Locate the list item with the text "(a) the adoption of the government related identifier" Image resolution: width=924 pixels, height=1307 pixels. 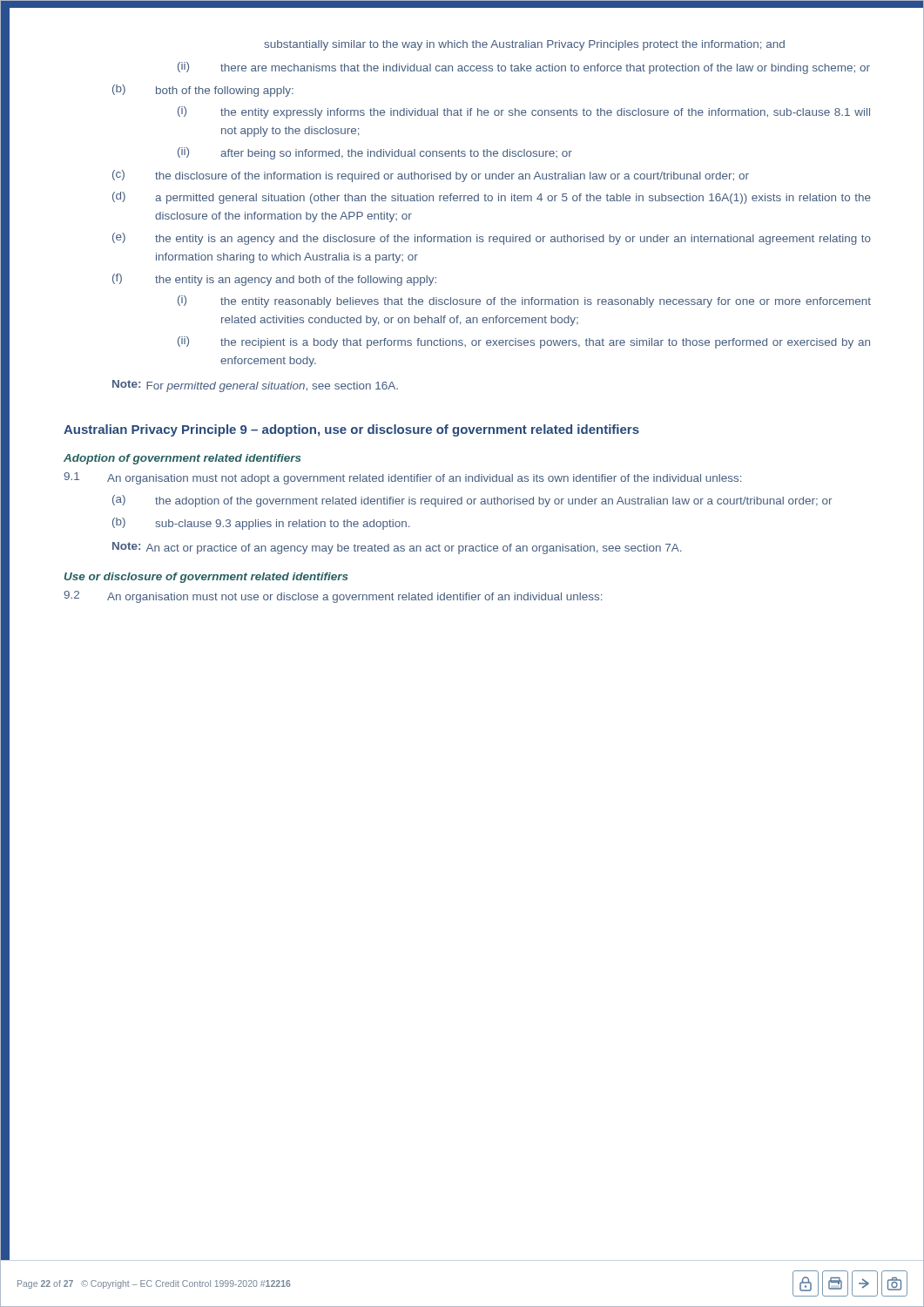[x=491, y=501]
